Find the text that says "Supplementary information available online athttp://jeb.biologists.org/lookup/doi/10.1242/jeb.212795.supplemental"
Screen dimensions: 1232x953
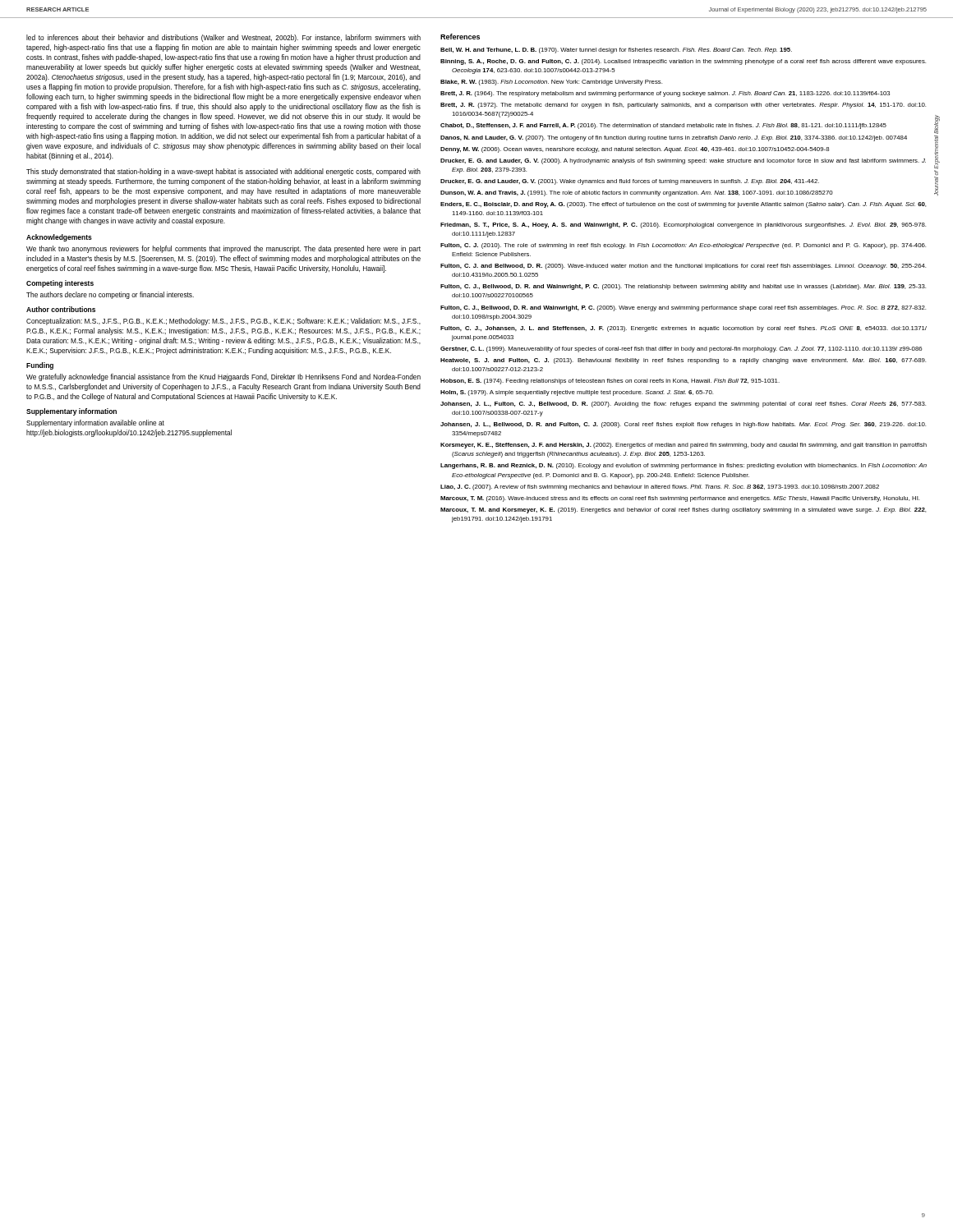223,428
